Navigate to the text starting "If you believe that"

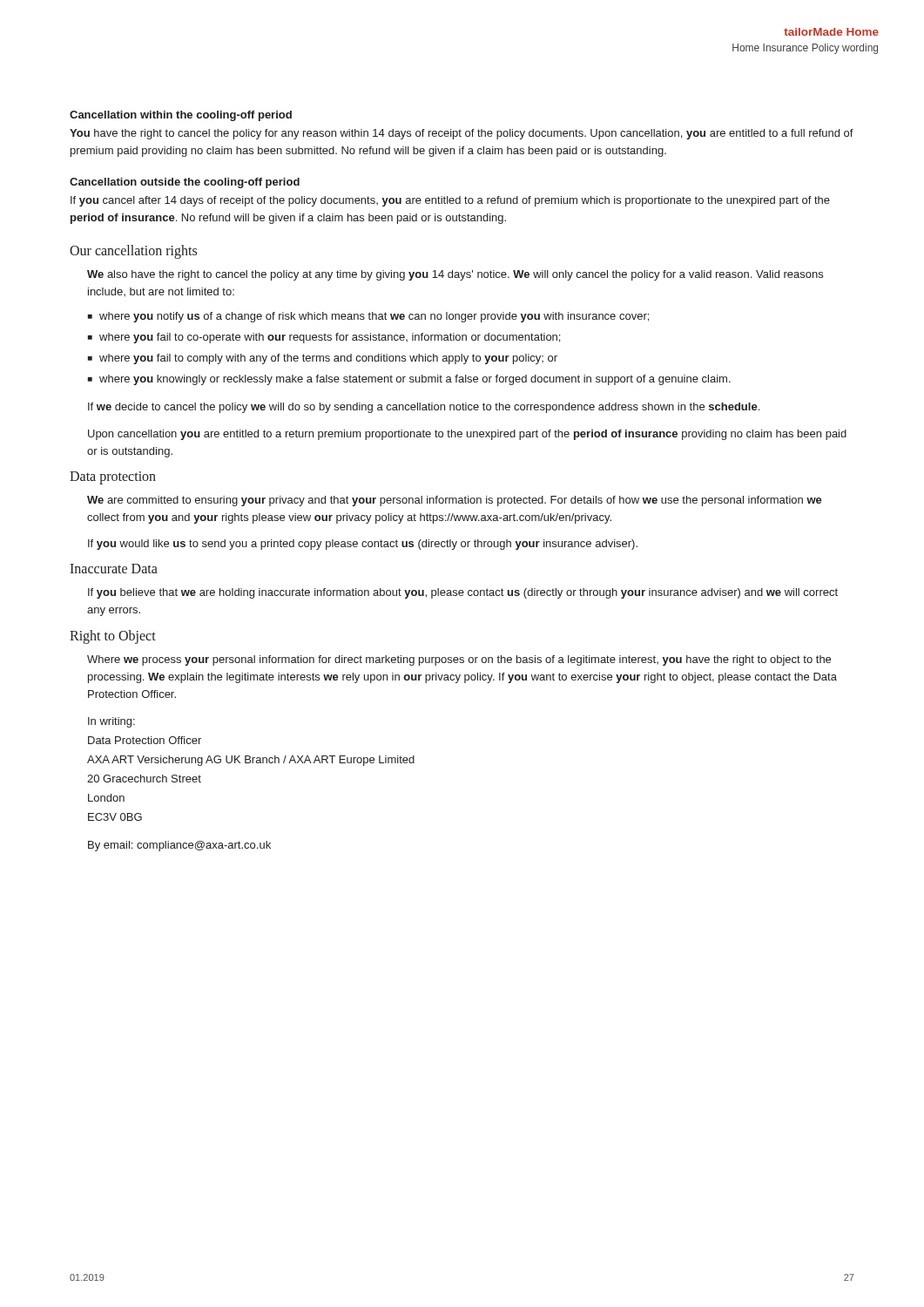click(x=463, y=601)
